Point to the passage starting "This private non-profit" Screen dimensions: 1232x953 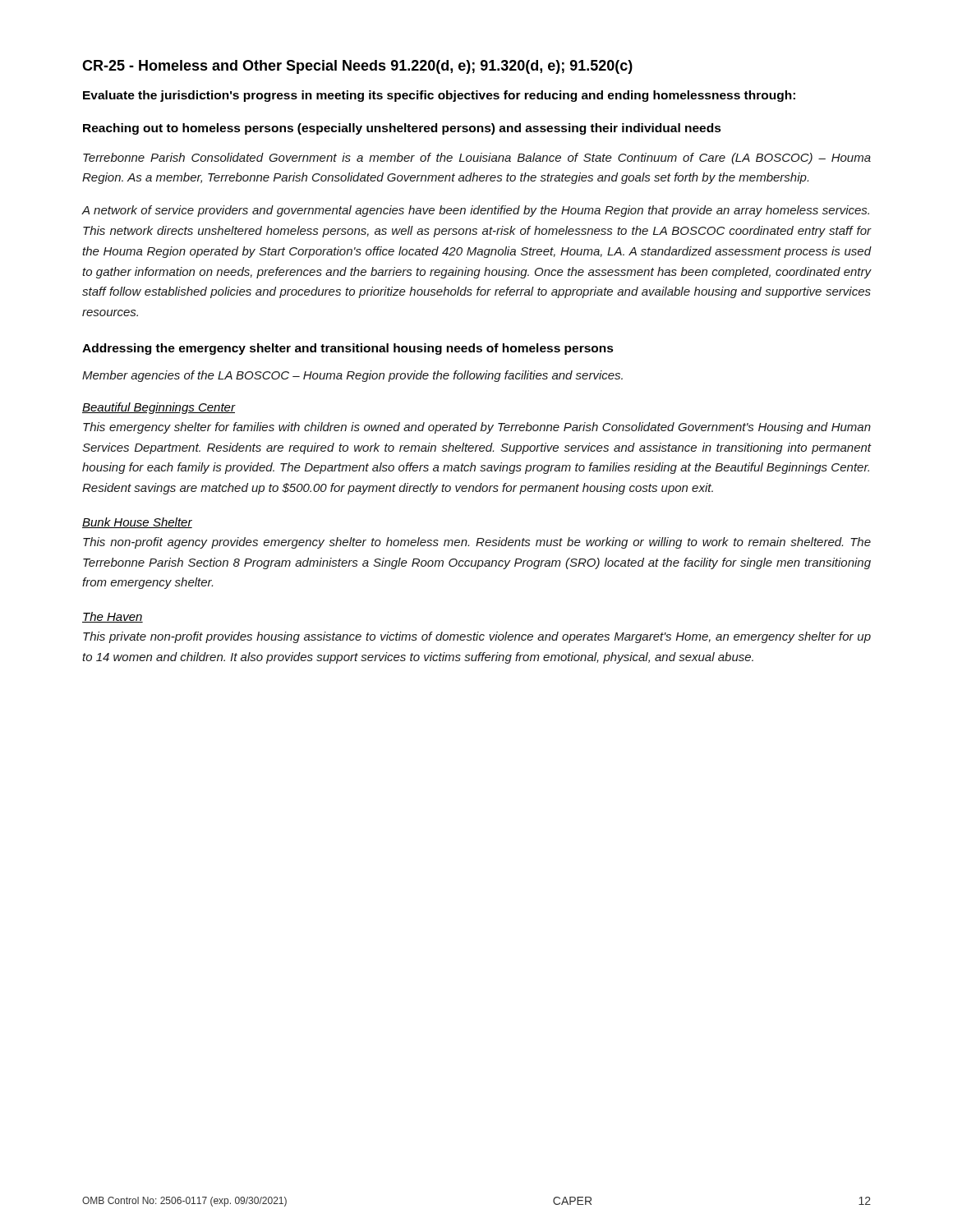(x=476, y=646)
